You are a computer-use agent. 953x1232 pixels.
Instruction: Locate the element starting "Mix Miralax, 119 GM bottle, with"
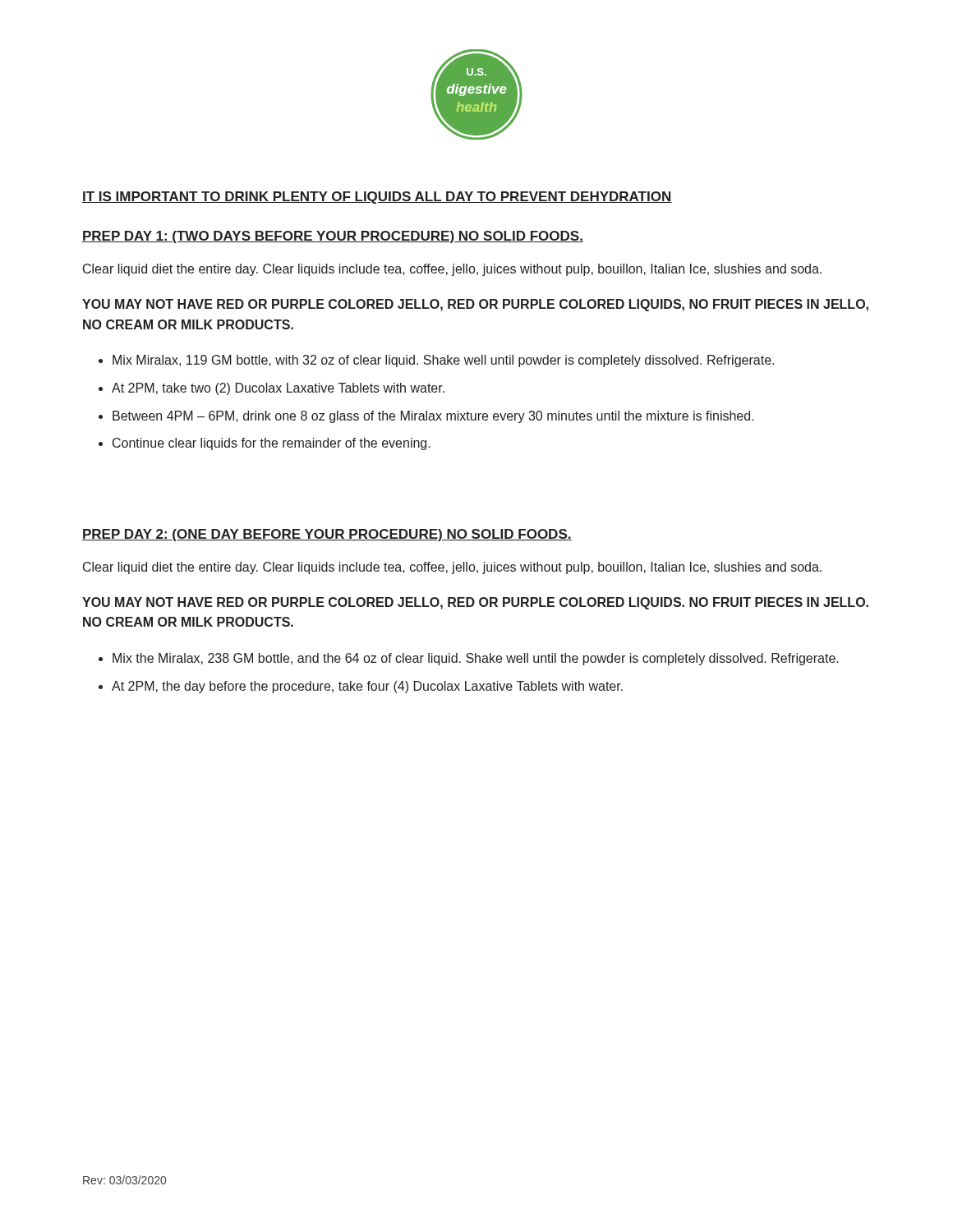pos(443,360)
